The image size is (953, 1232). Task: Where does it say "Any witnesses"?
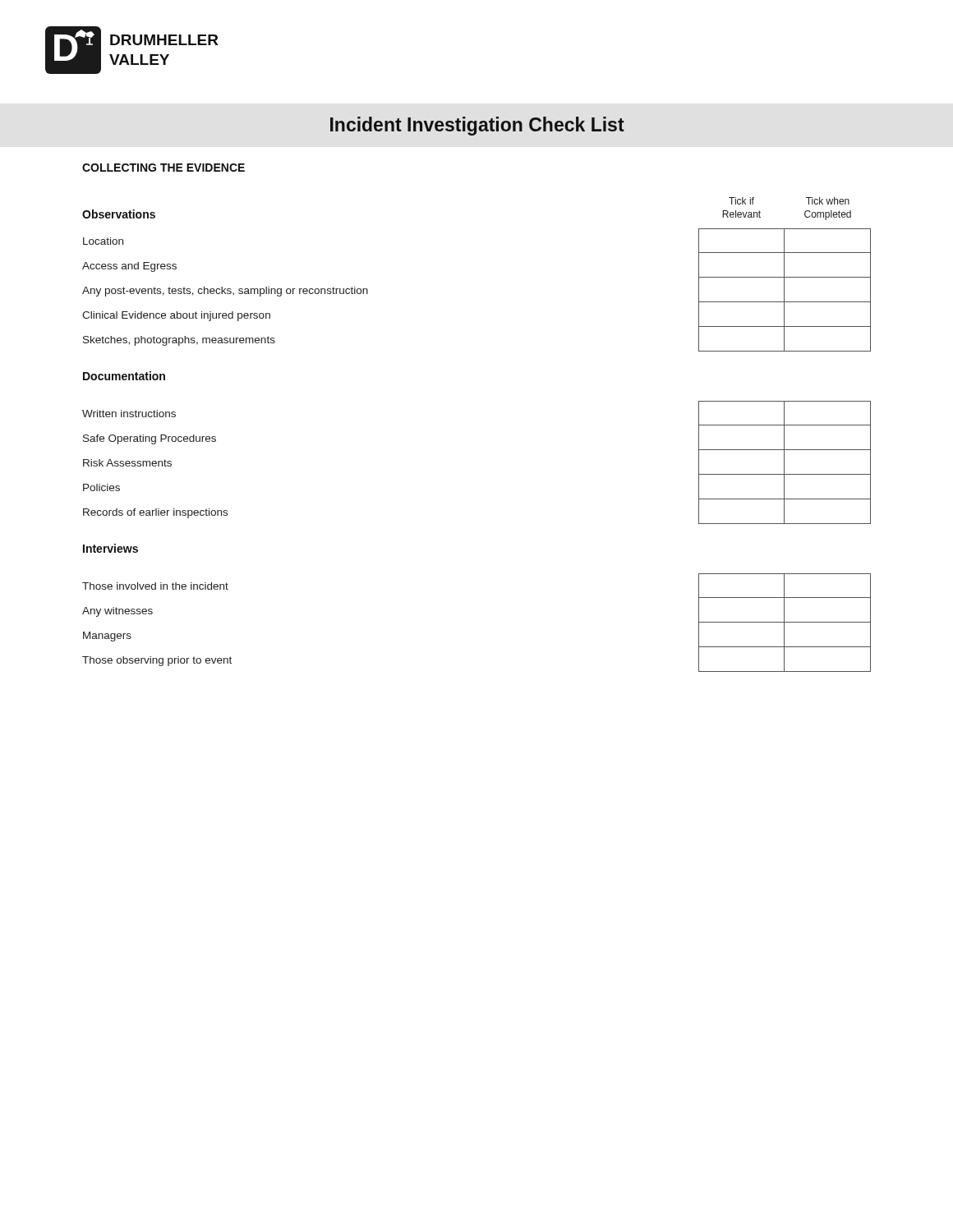[119, 610]
